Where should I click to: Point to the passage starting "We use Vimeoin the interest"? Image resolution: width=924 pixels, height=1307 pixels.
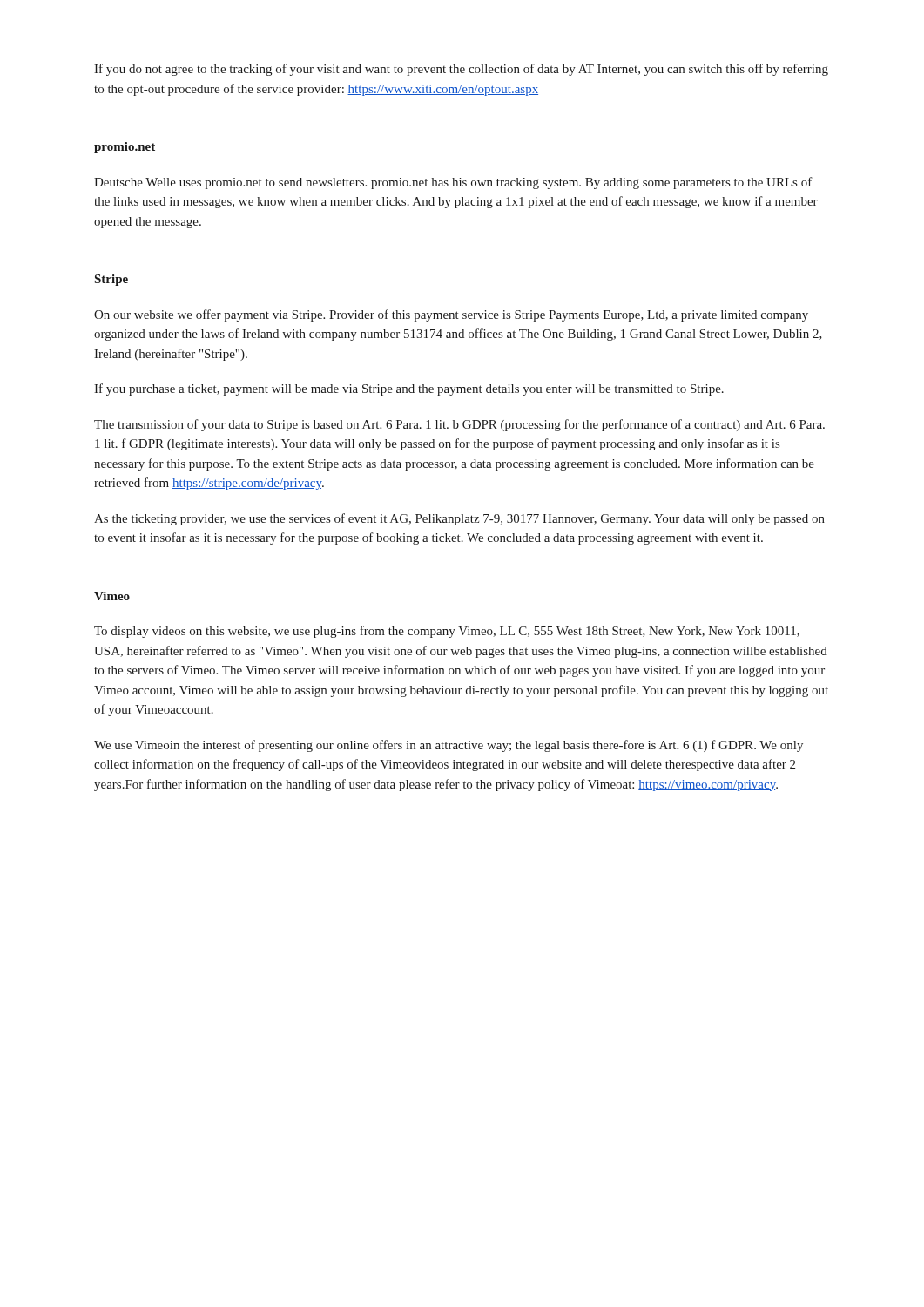462,764
